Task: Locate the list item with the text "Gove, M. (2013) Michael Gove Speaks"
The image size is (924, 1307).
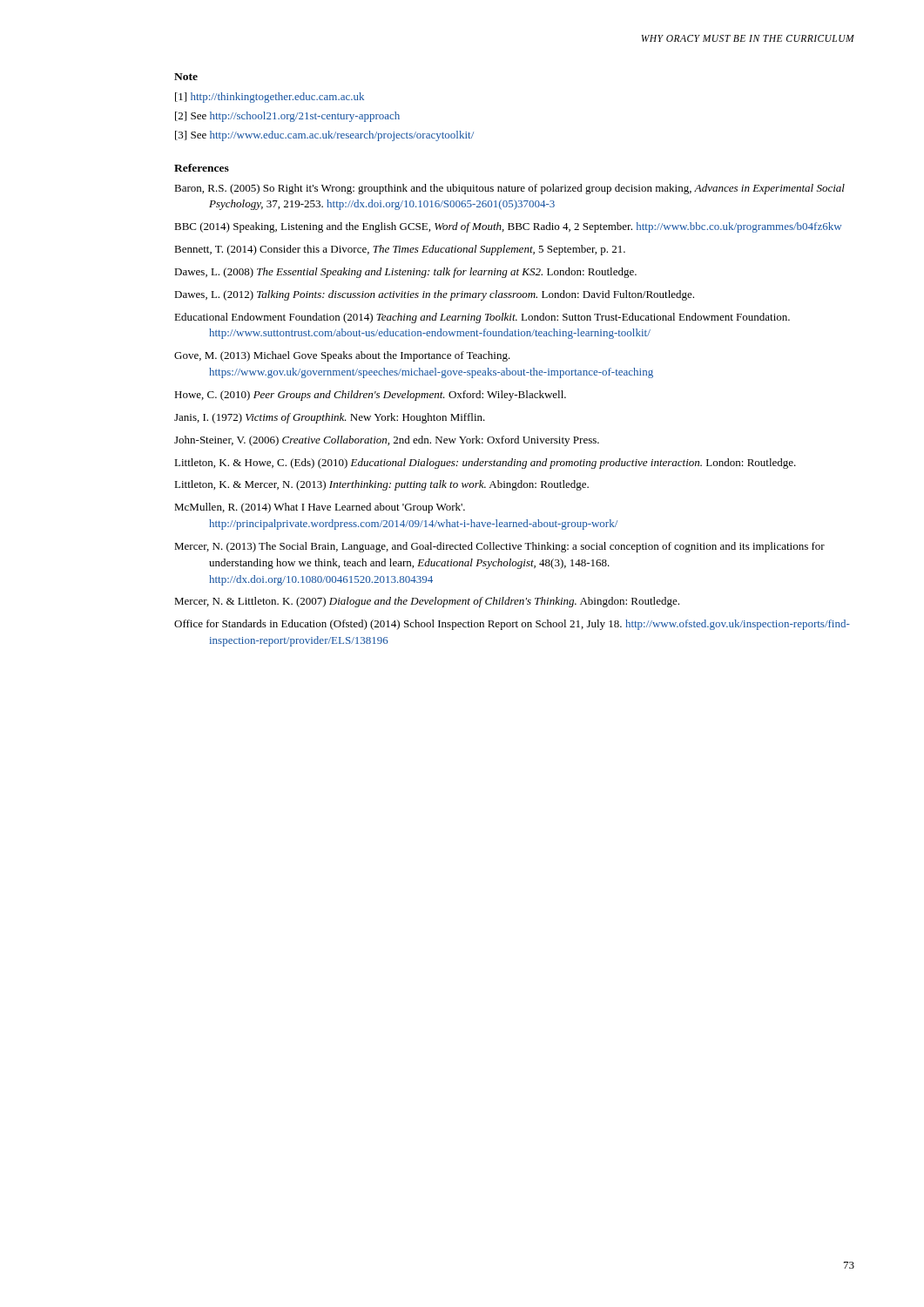Action: point(414,364)
